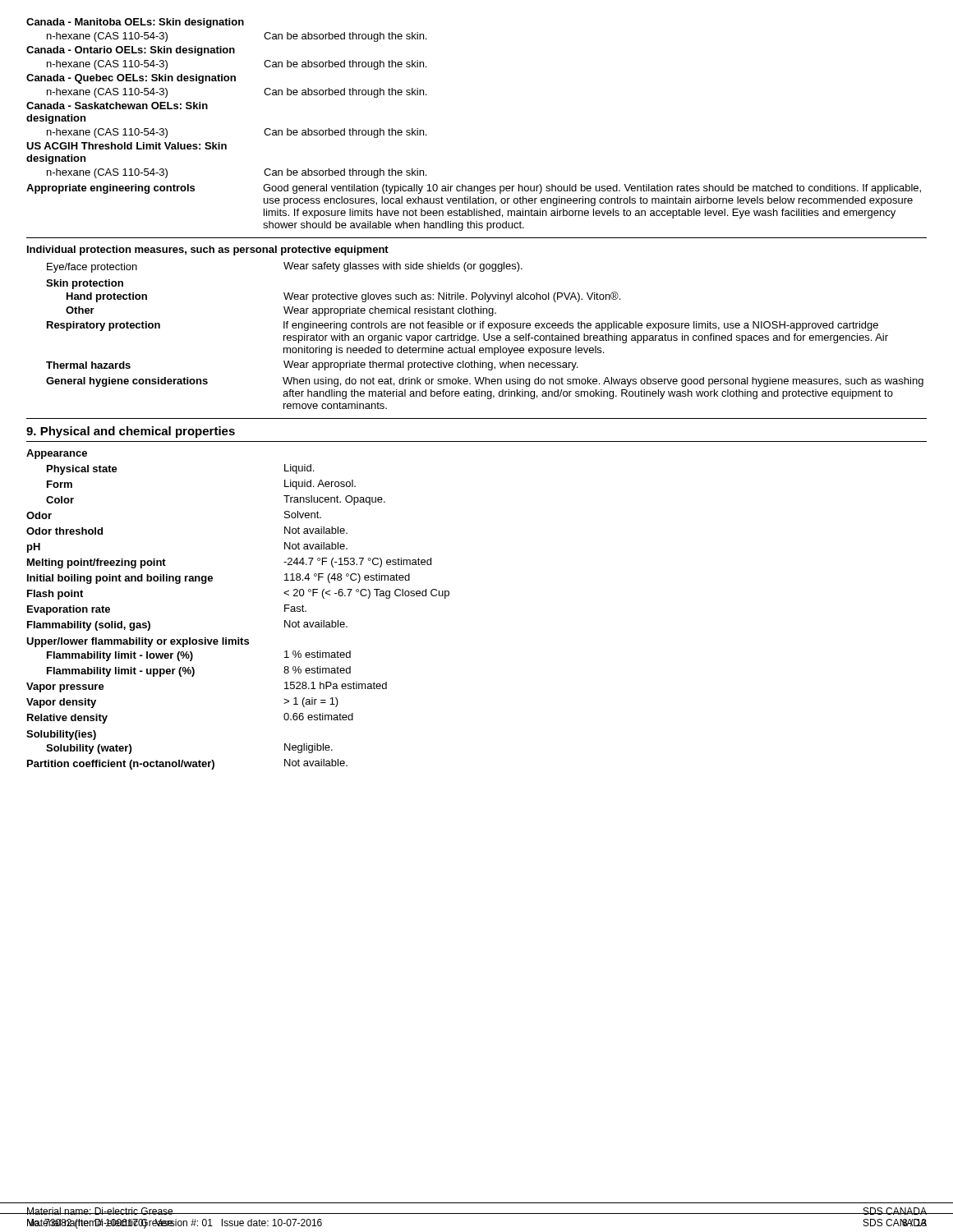Find the text block starting "Individual protection measures, such as personal"
This screenshot has width=953, height=1232.
[x=207, y=249]
